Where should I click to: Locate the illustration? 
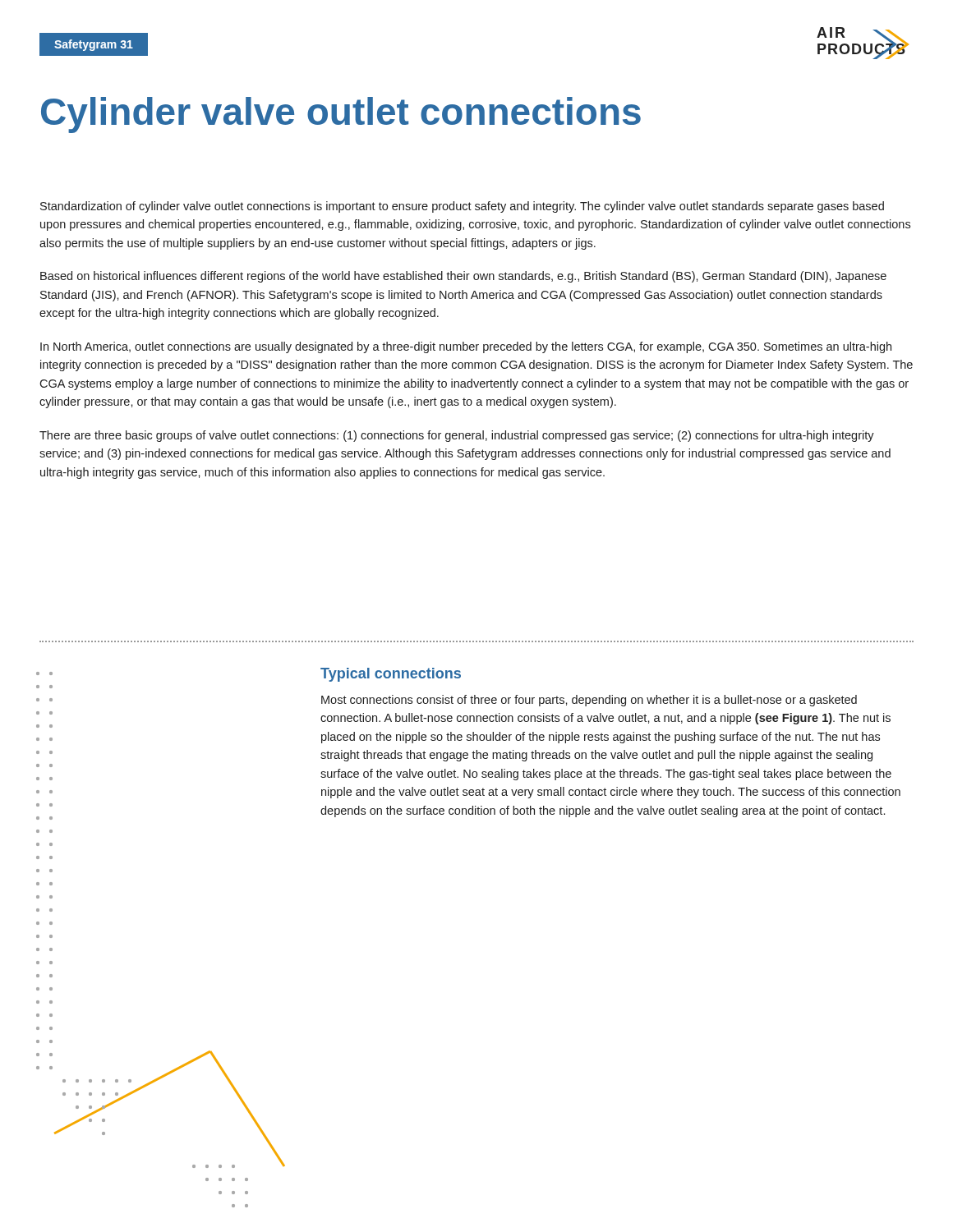coord(165,936)
